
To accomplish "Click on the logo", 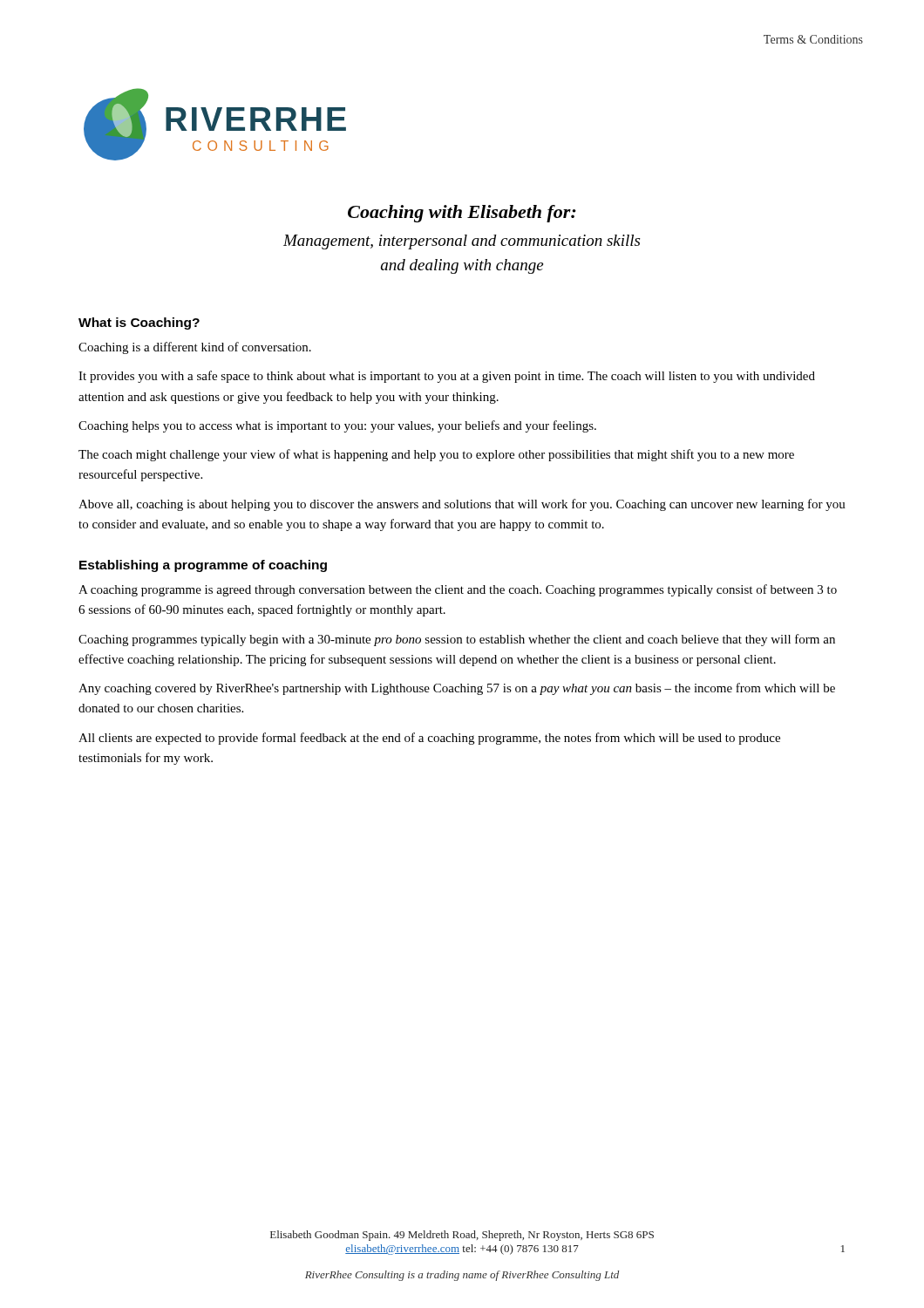I will pos(214,126).
